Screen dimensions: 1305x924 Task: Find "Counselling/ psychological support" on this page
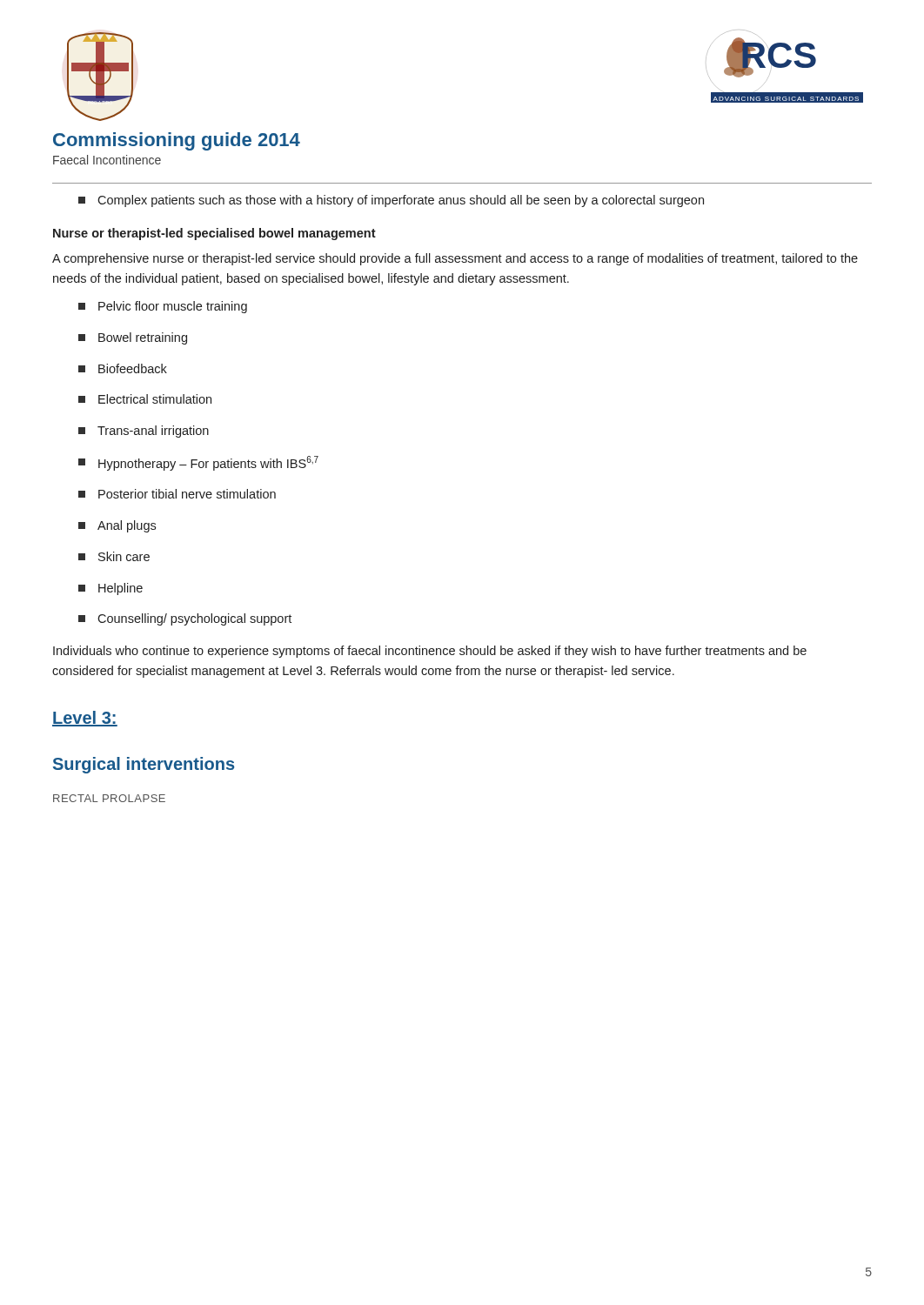pyautogui.click(x=185, y=620)
